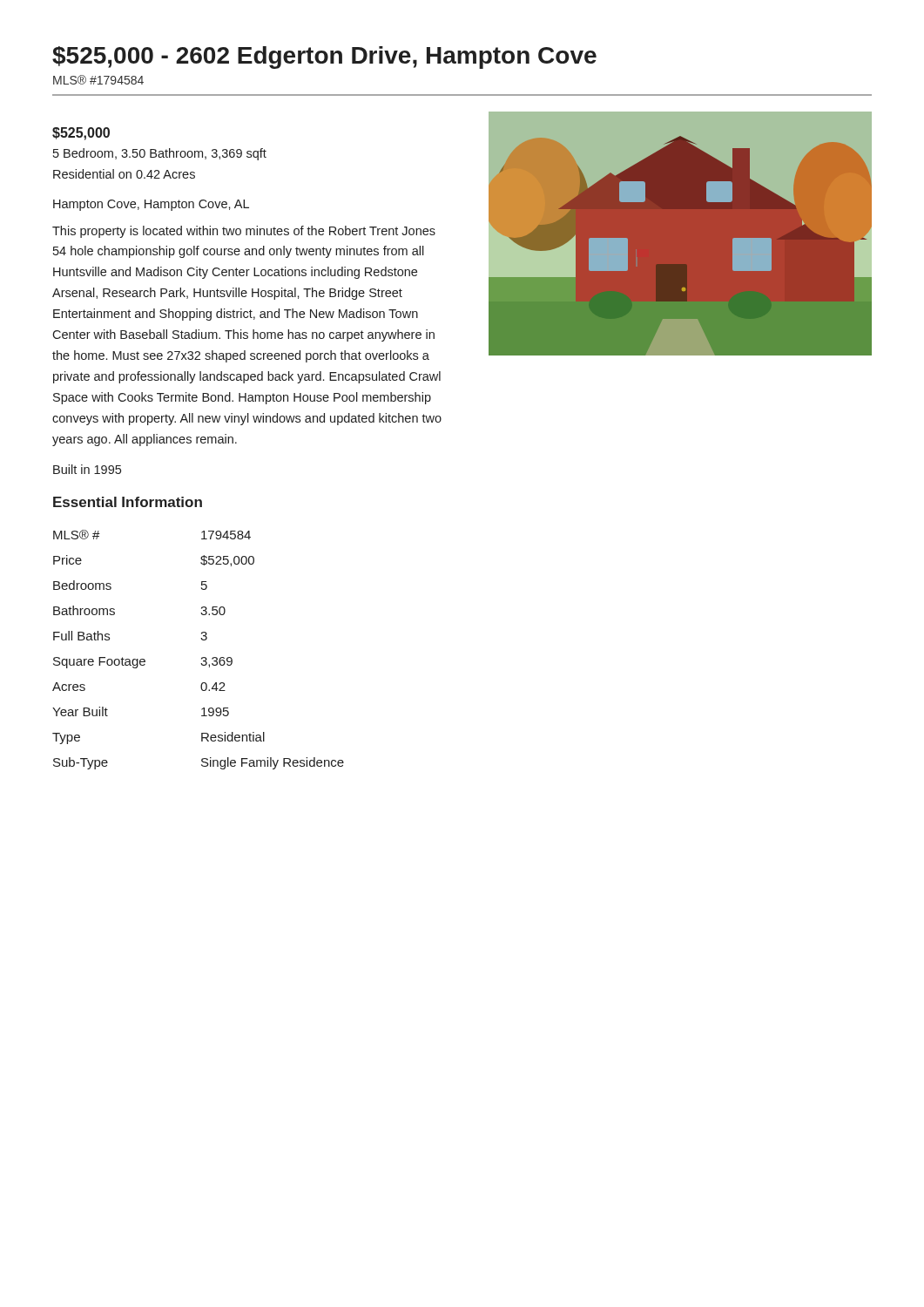Find the region starting "MLS® #1794584"
The height and width of the screenshot is (1307, 924).
point(98,80)
